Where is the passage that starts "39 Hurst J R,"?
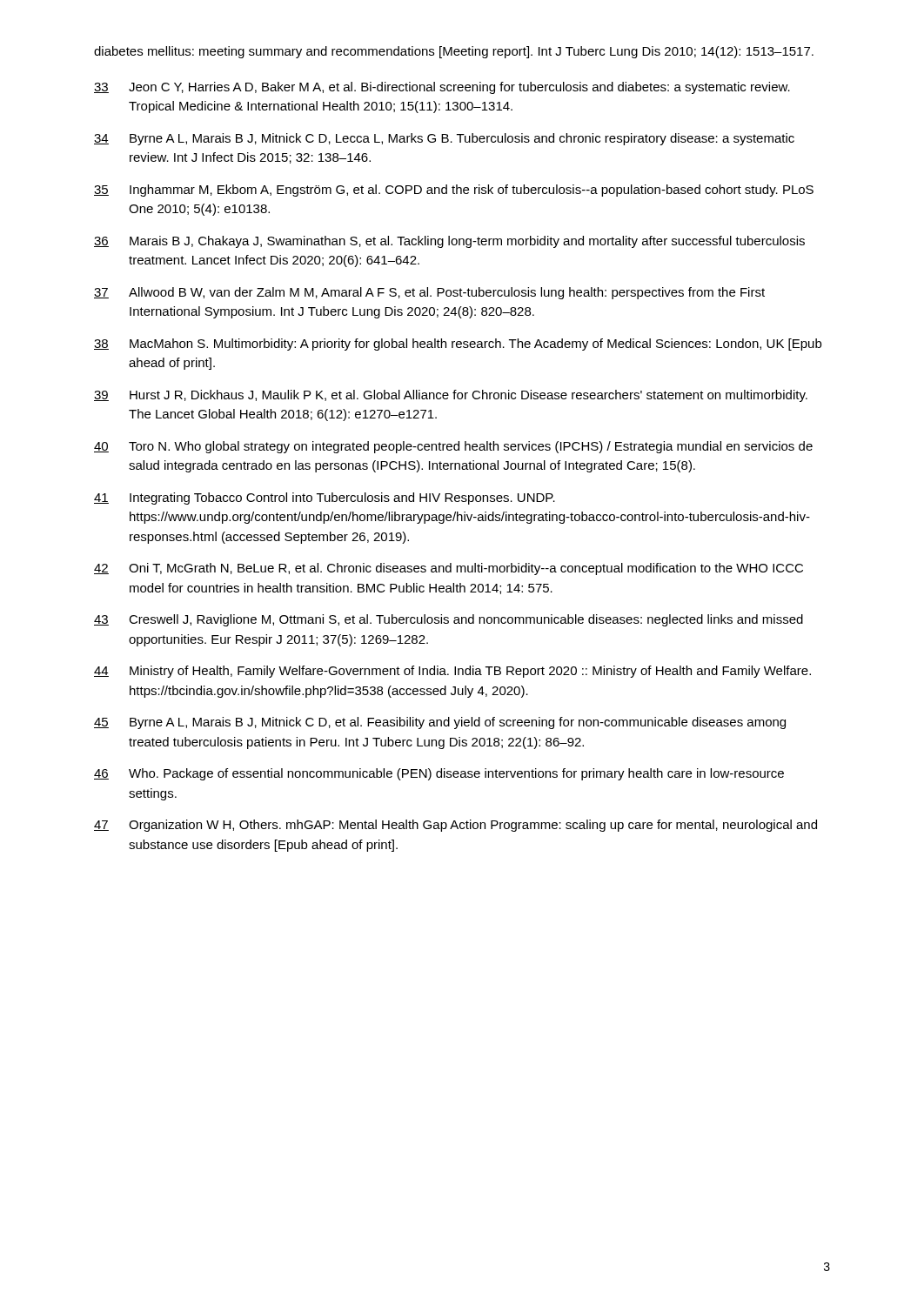924x1305 pixels. click(462, 405)
